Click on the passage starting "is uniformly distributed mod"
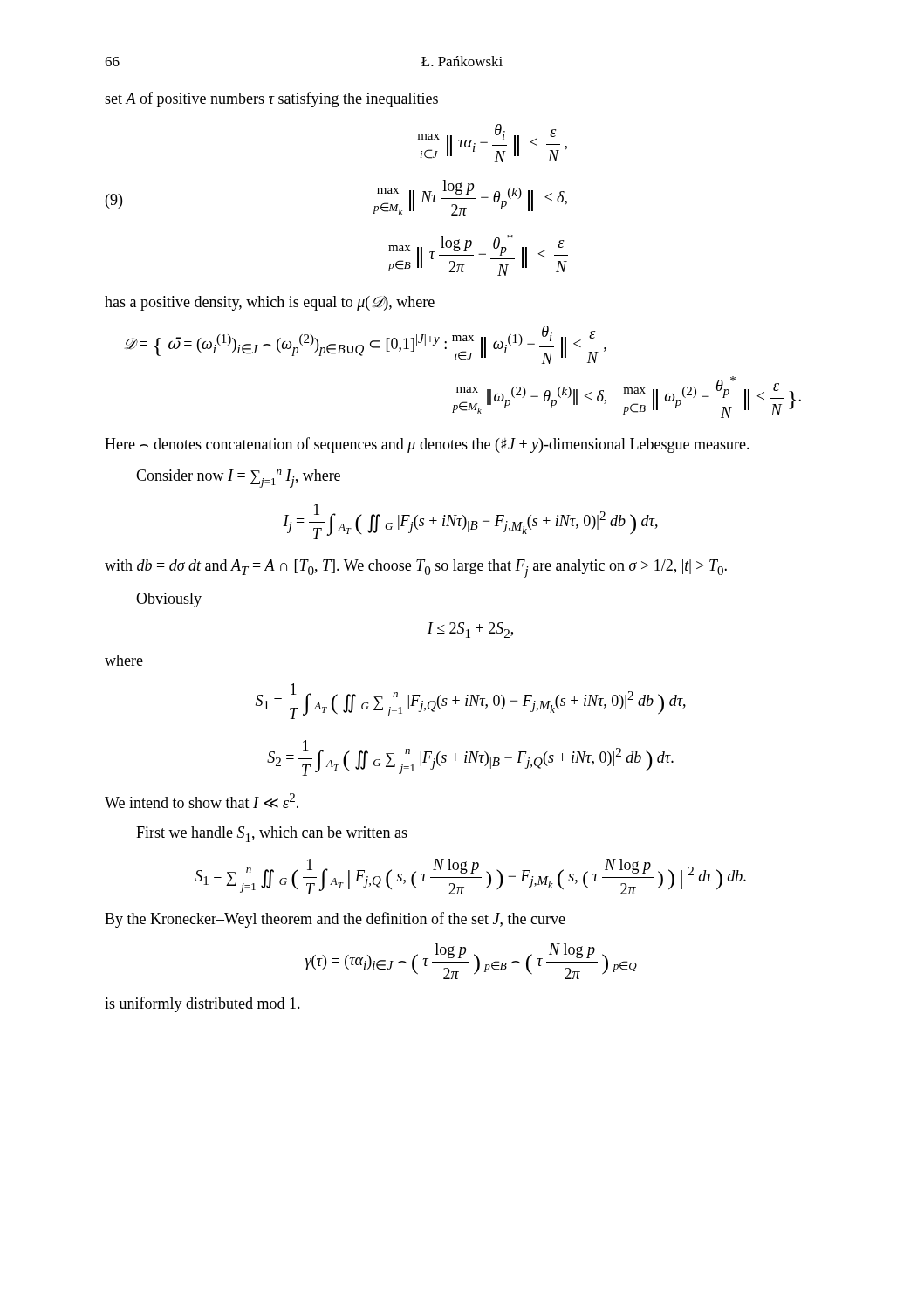 [203, 1003]
